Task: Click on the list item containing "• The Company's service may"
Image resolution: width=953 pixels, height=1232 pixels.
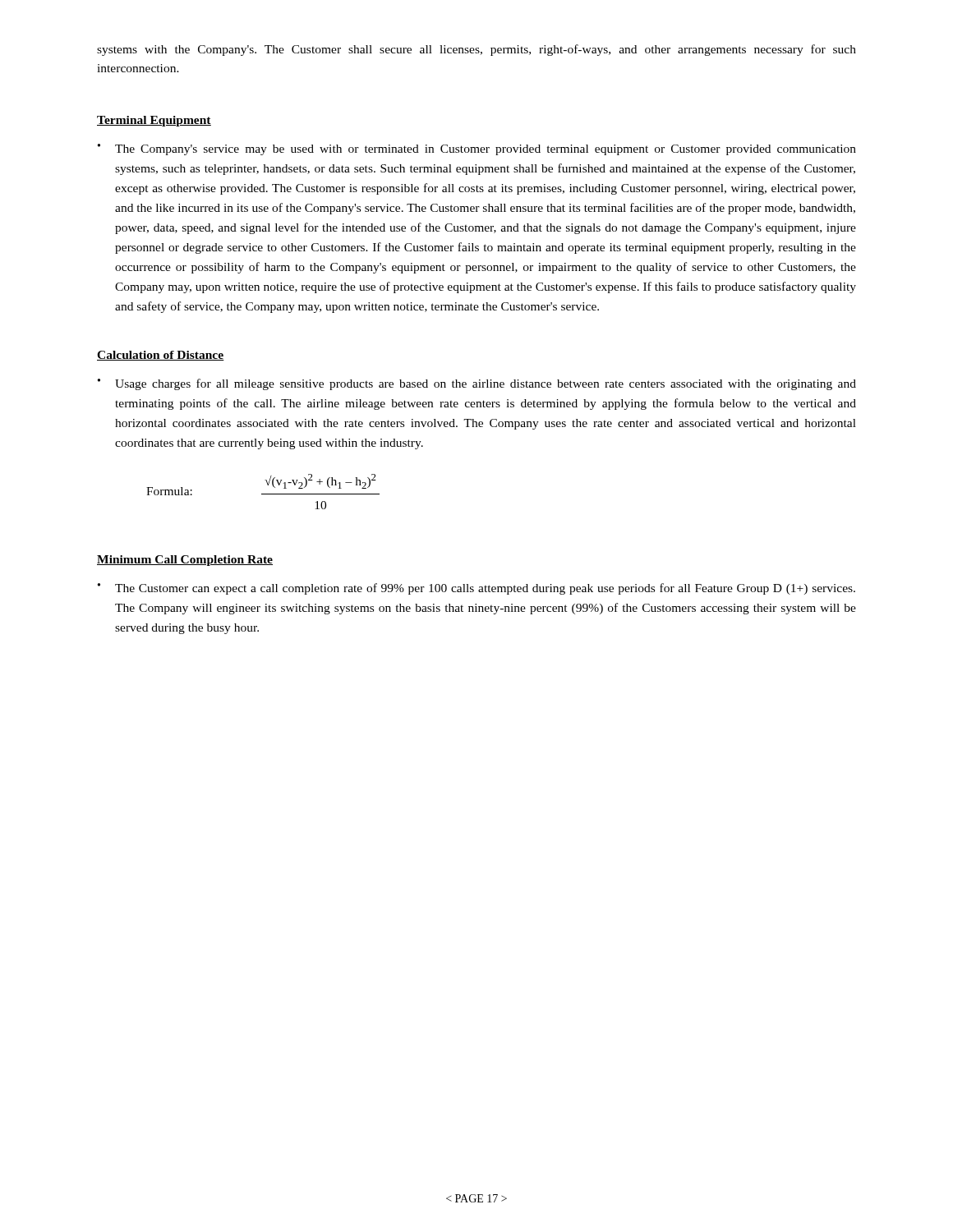Action: pos(476,227)
